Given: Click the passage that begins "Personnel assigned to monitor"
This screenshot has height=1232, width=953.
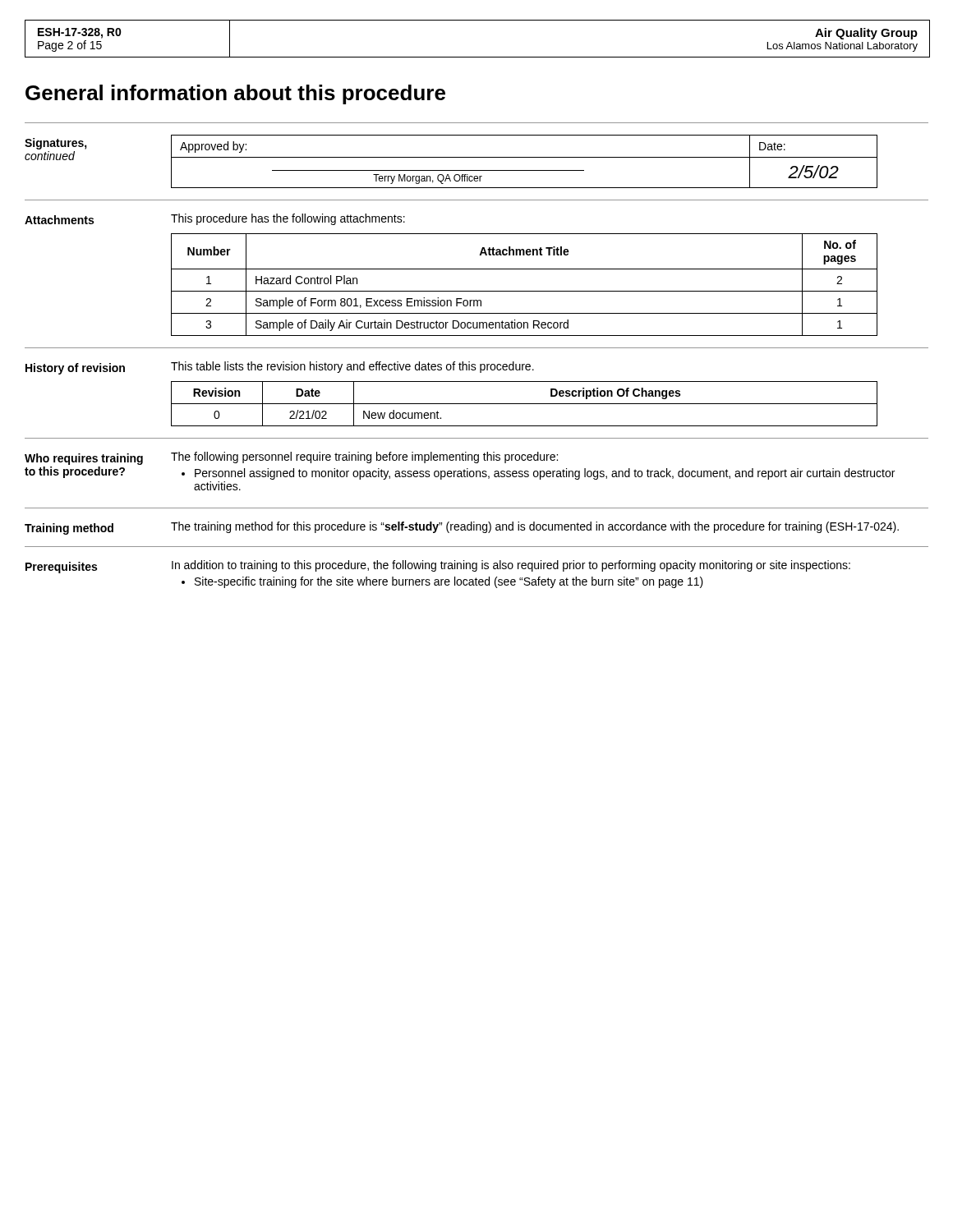Looking at the screenshot, I should click(550, 480).
